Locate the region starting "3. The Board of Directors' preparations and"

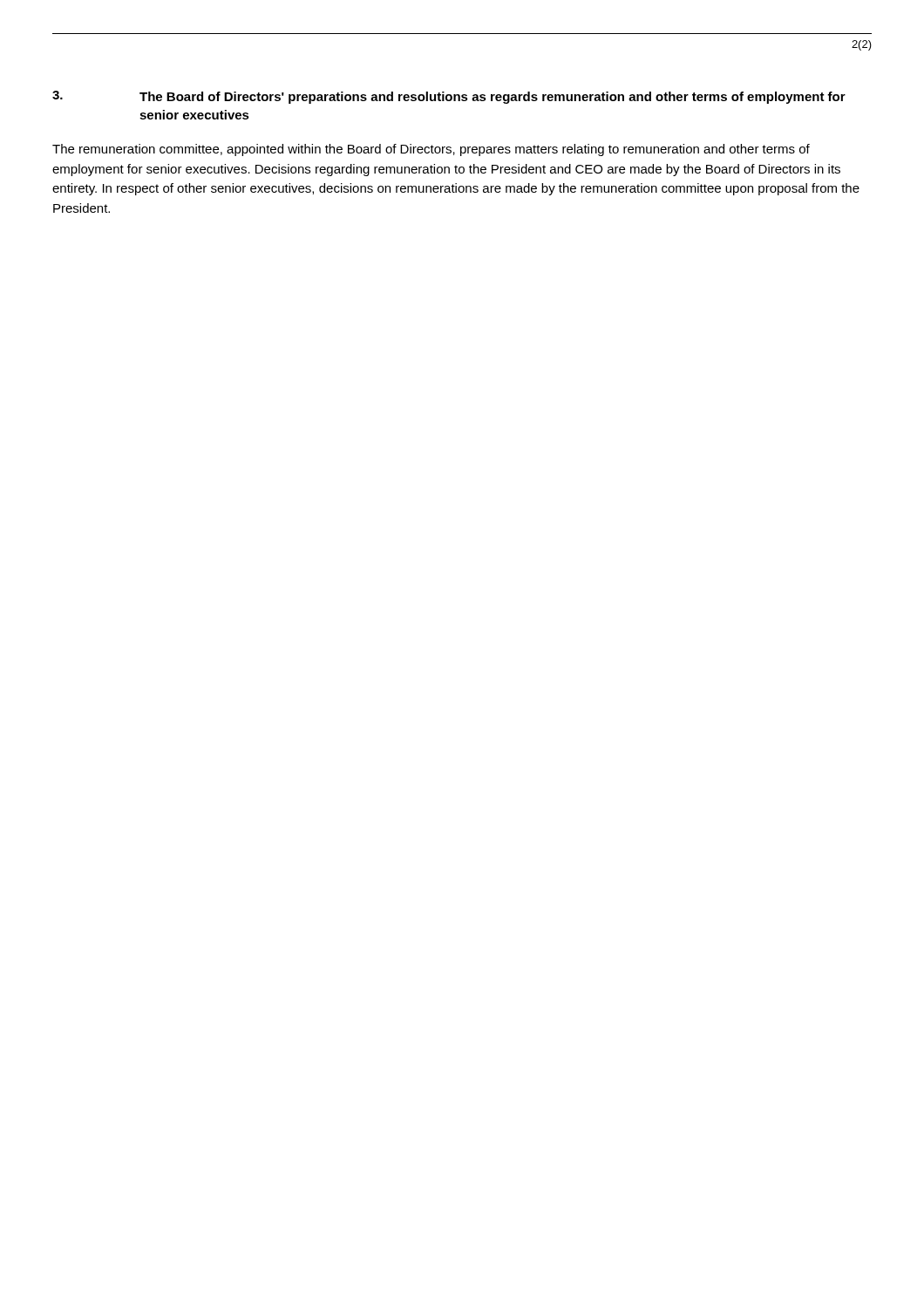pos(462,106)
